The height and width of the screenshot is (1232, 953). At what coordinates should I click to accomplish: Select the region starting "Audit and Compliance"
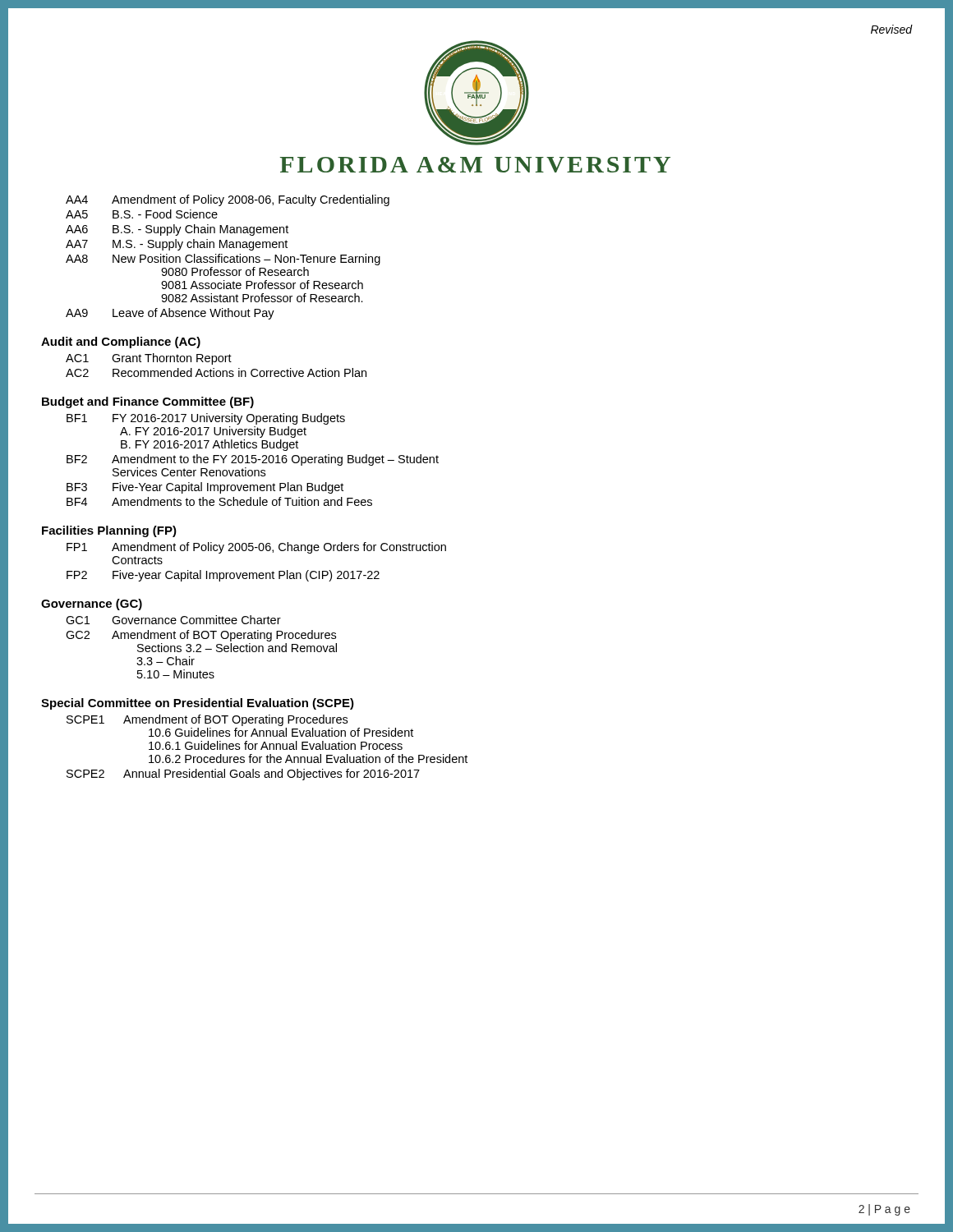(x=121, y=341)
